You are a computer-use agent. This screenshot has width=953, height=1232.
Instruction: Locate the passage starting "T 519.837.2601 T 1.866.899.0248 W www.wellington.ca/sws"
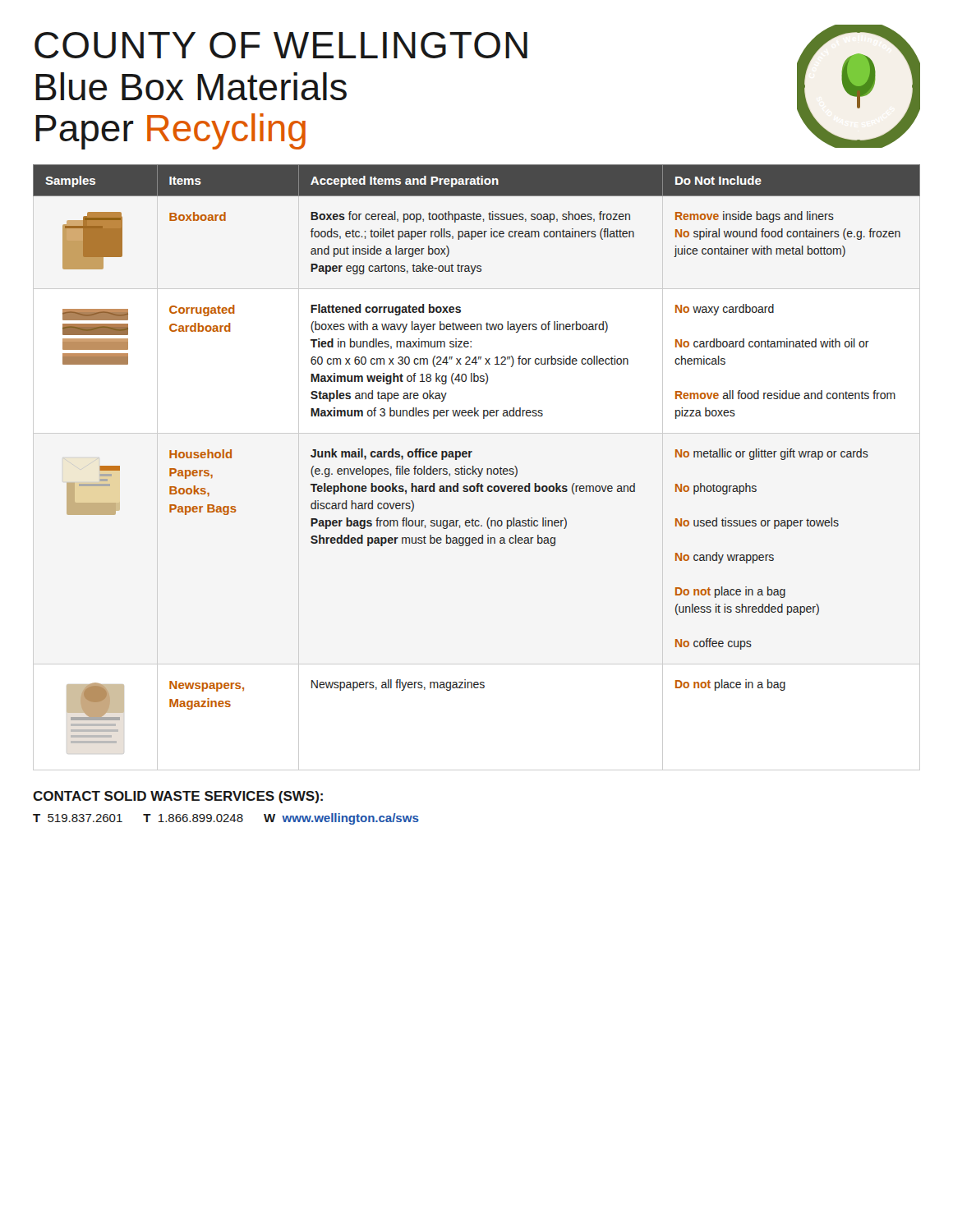coord(226,817)
